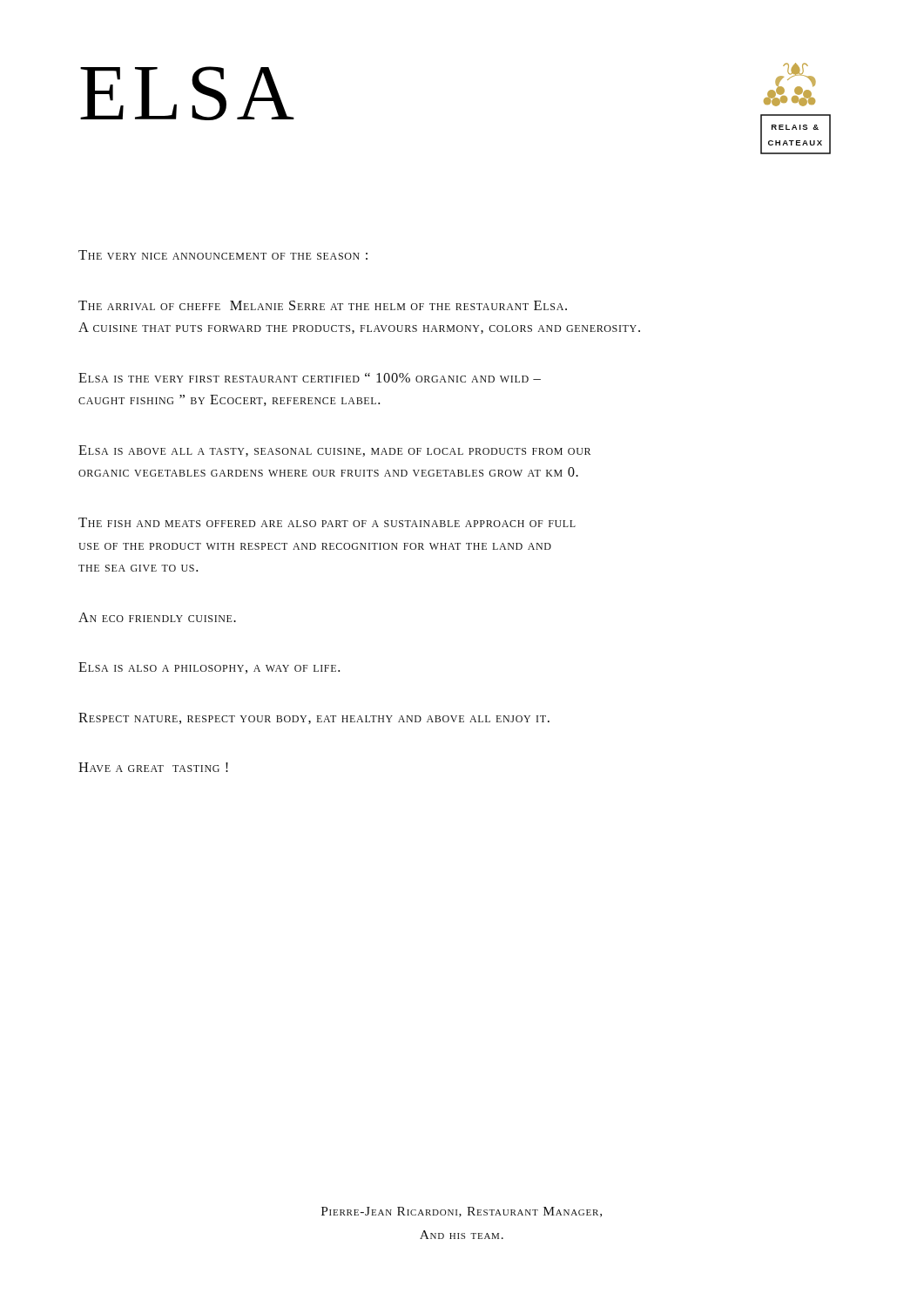Point to the region starting "The very nice"
This screenshot has width=924, height=1307.
pos(224,255)
